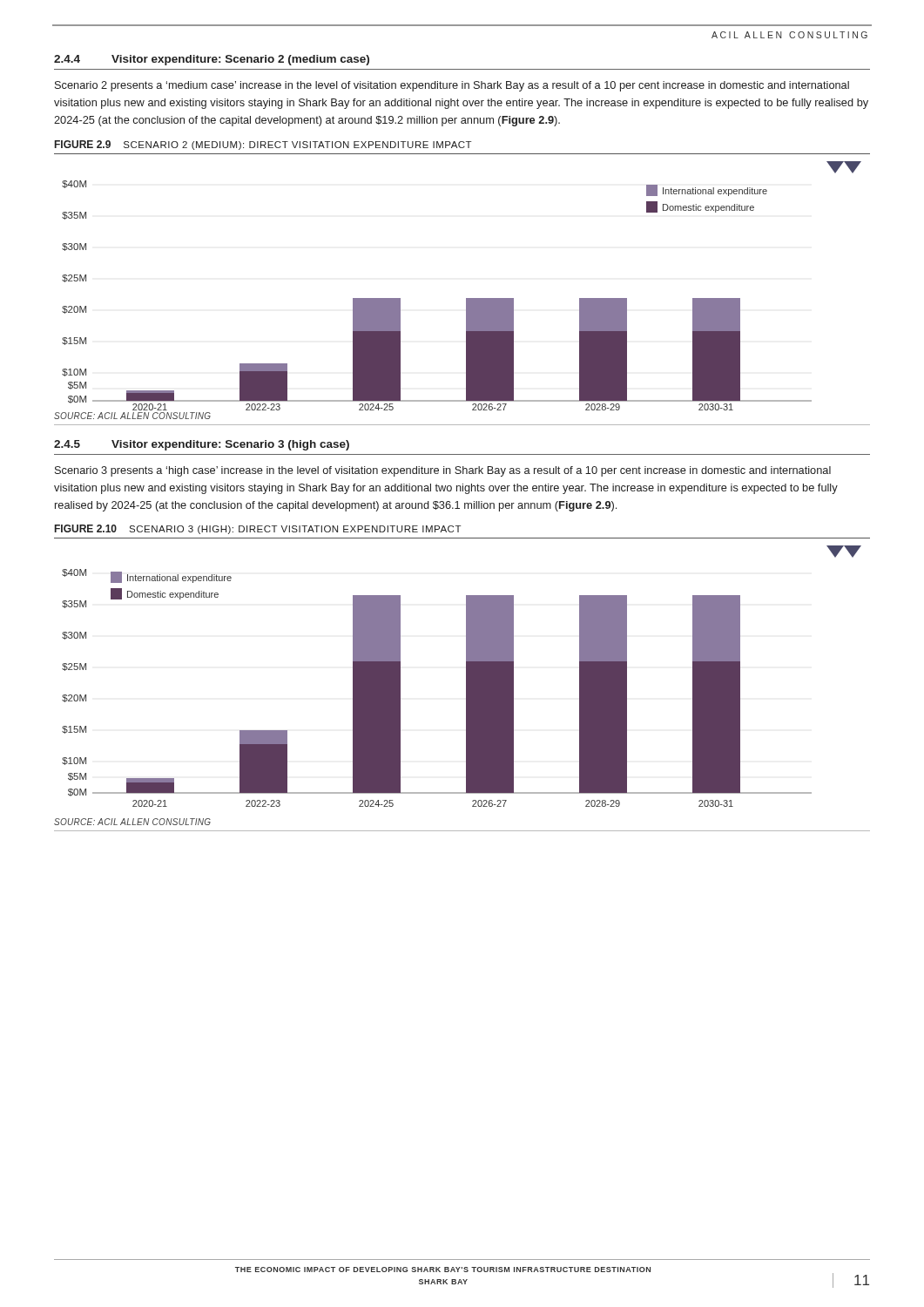Select the caption that says "SCENARIO 2 (MEDIUM): DIRECT VISITATION EXPENDITURE IMPACT"

(x=298, y=144)
